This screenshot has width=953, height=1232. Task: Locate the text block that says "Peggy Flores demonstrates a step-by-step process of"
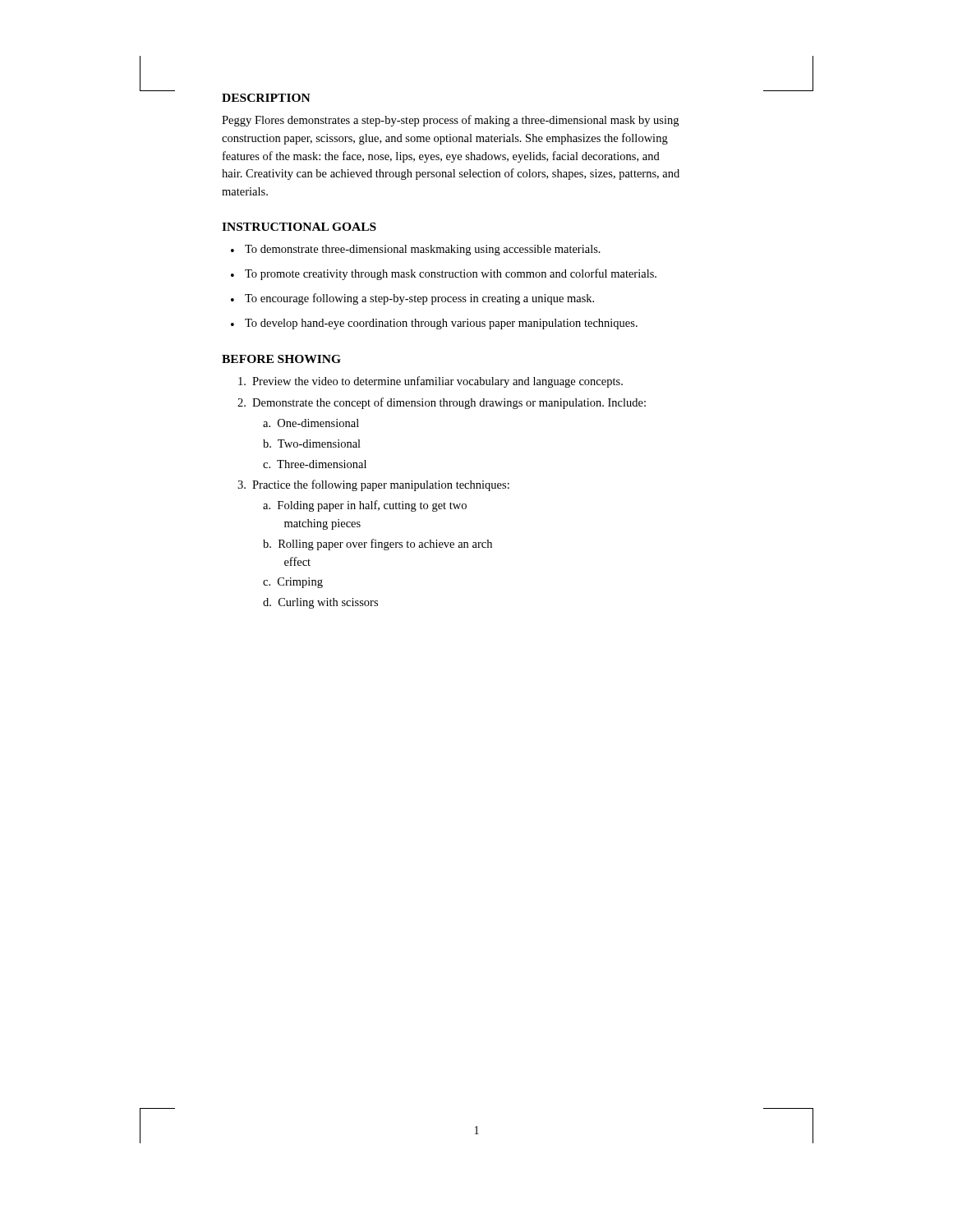(451, 156)
